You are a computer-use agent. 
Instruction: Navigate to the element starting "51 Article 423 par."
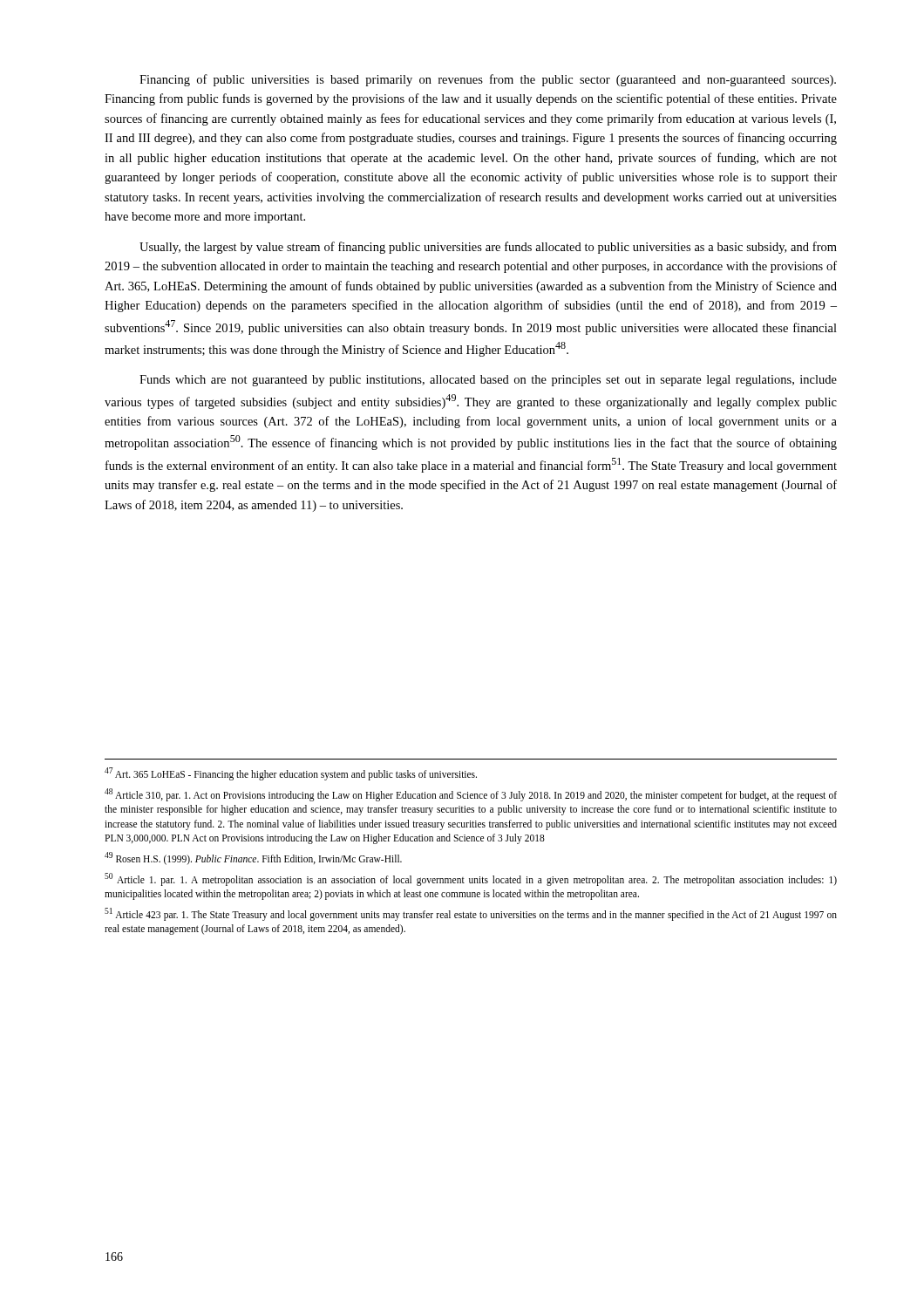click(x=471, y=920)
